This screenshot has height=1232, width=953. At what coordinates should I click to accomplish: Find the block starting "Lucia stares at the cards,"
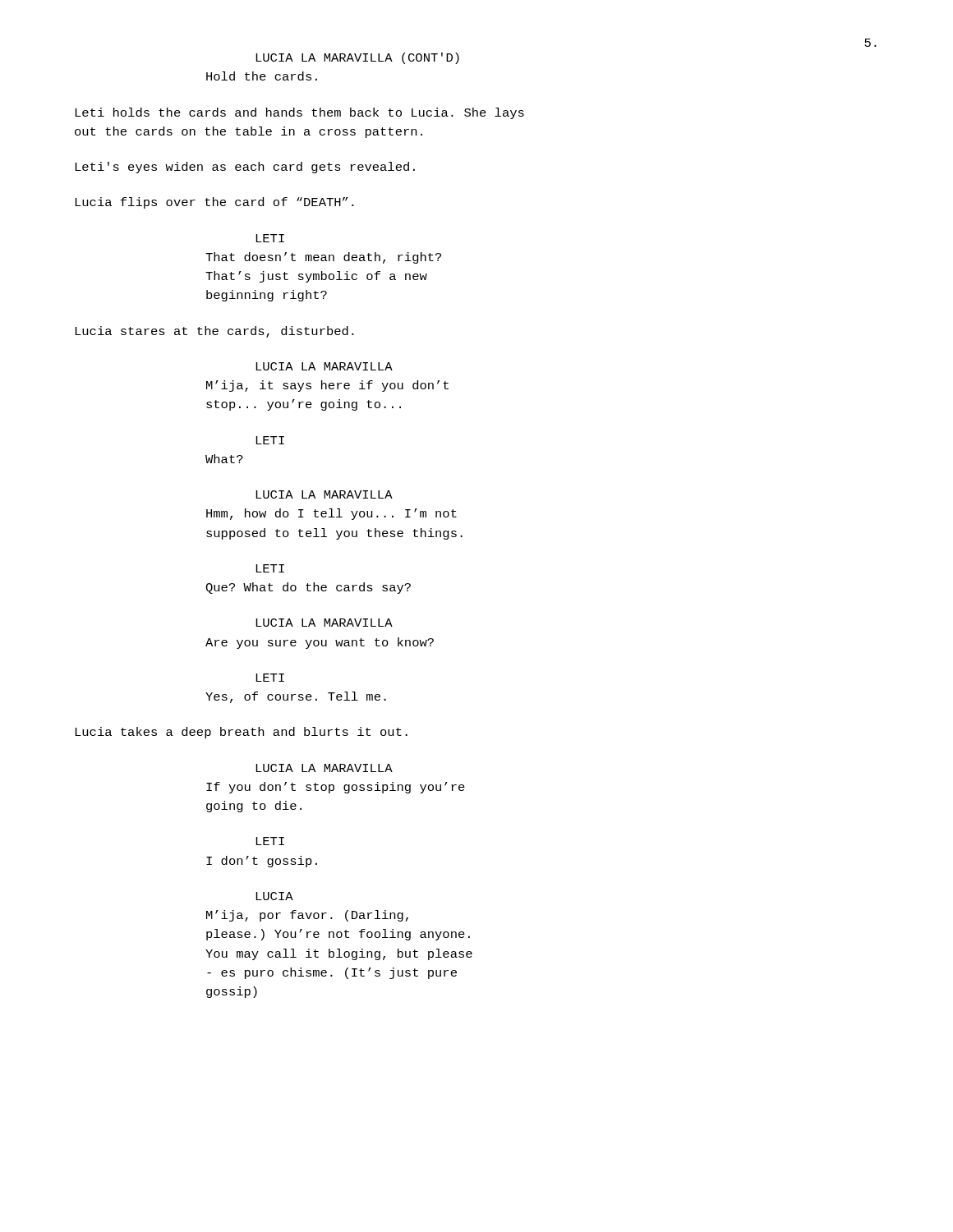coord(214,332)
